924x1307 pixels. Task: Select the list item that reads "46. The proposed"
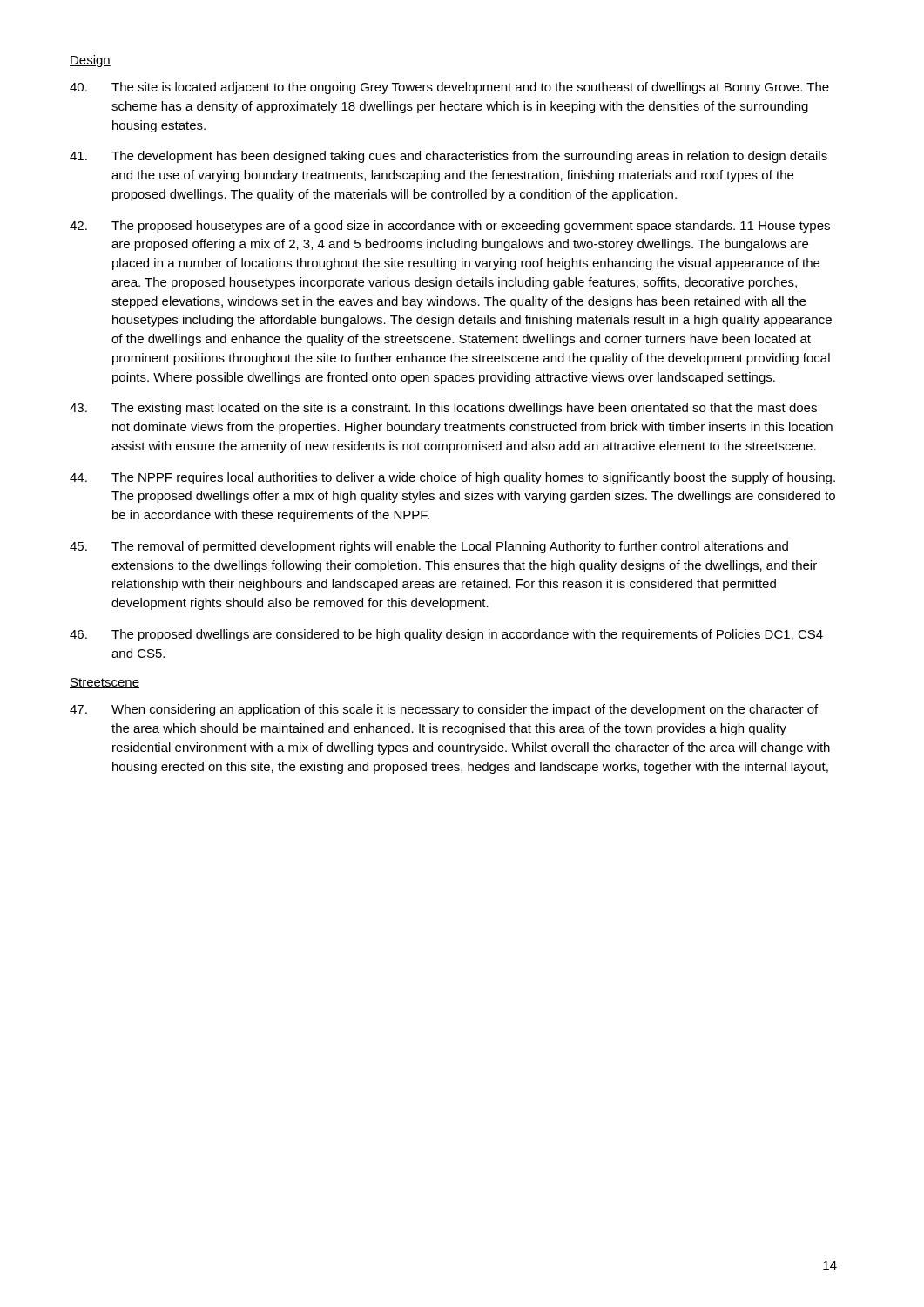(453, 643)
